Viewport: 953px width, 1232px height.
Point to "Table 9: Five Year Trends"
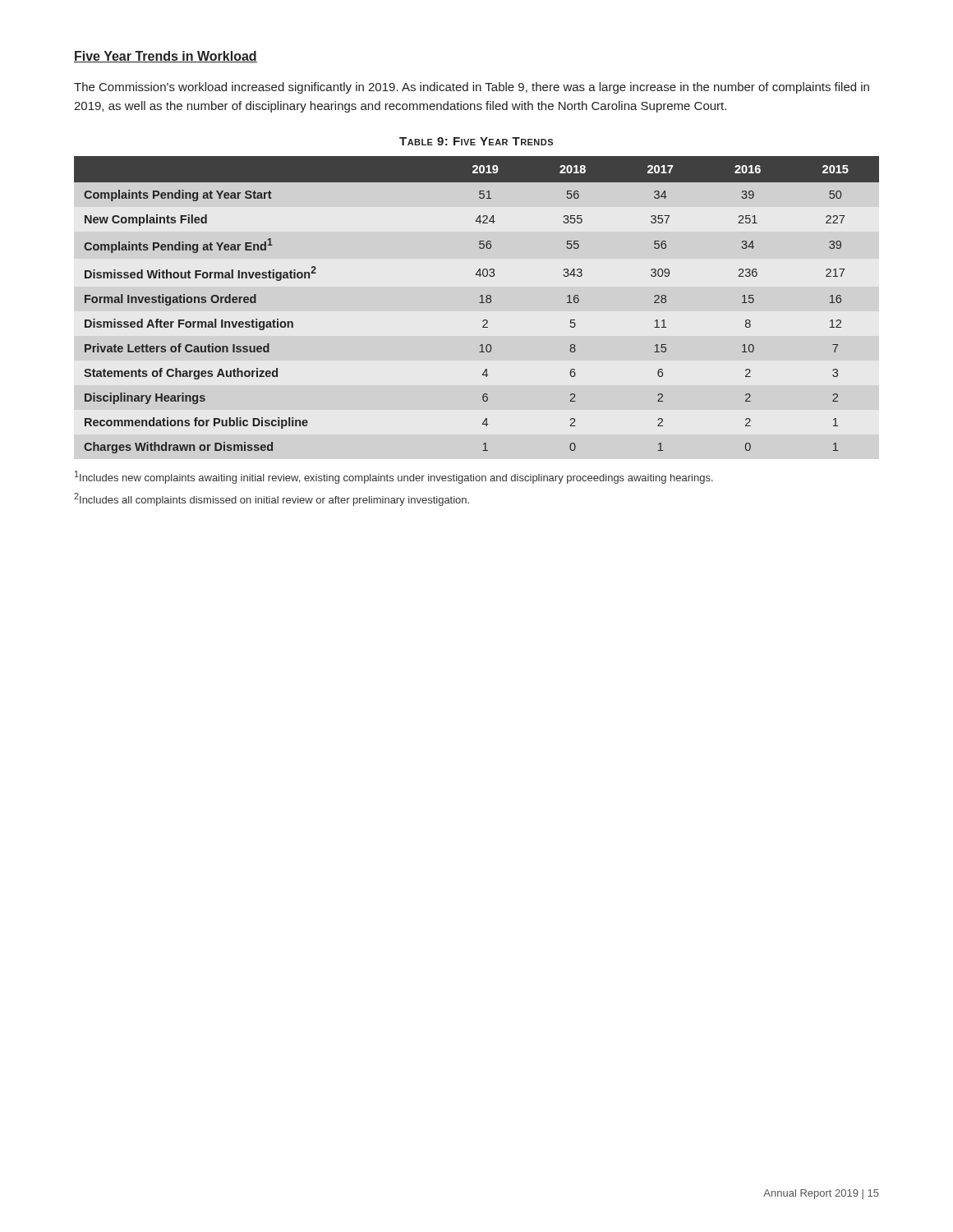point(476,140)
